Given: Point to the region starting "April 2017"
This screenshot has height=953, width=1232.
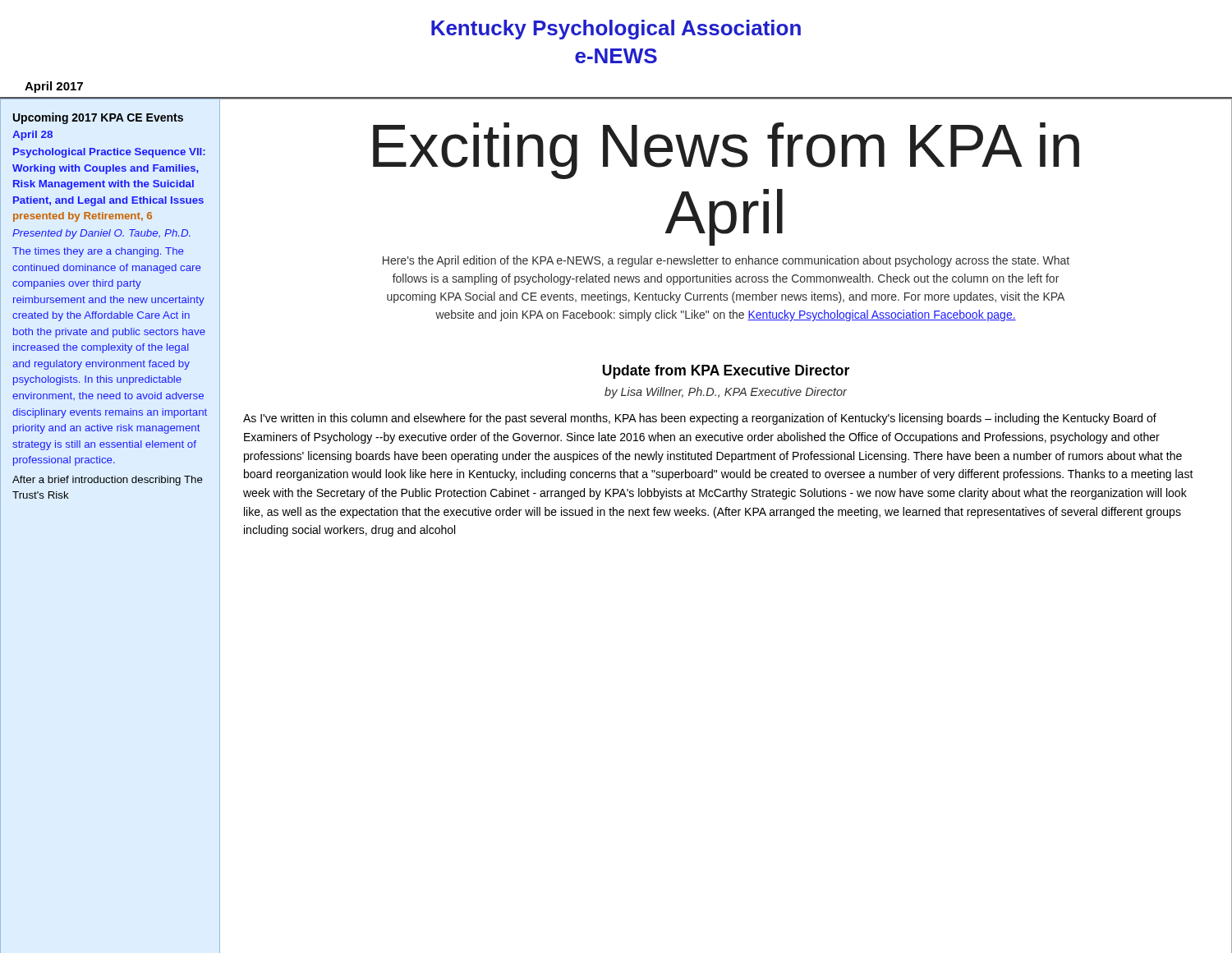Looking at the screenshot, I should [x=54, y=86].
